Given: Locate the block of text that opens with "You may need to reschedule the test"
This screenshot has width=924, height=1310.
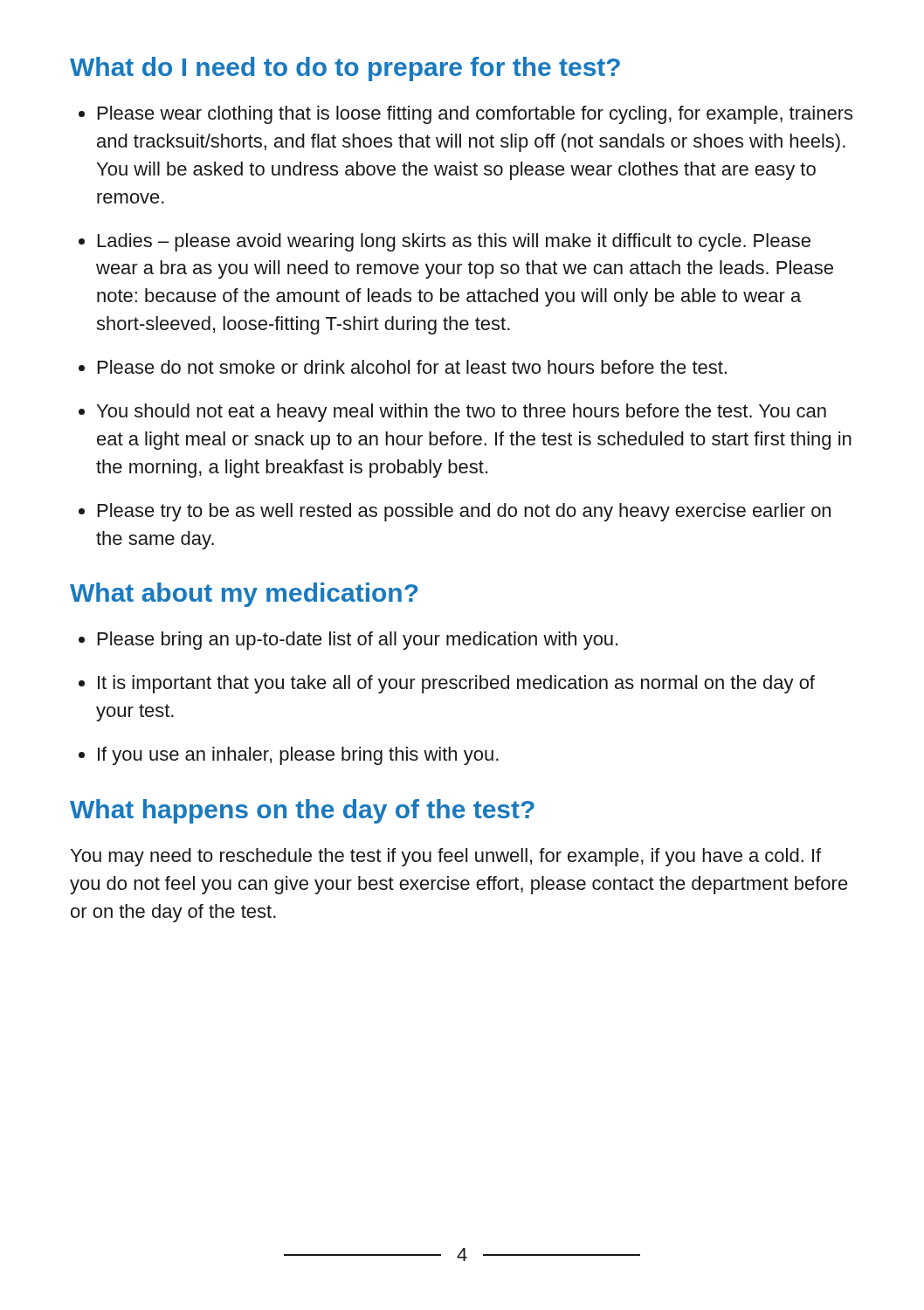Looking at the screenshot, I should [x=462, y=884].
